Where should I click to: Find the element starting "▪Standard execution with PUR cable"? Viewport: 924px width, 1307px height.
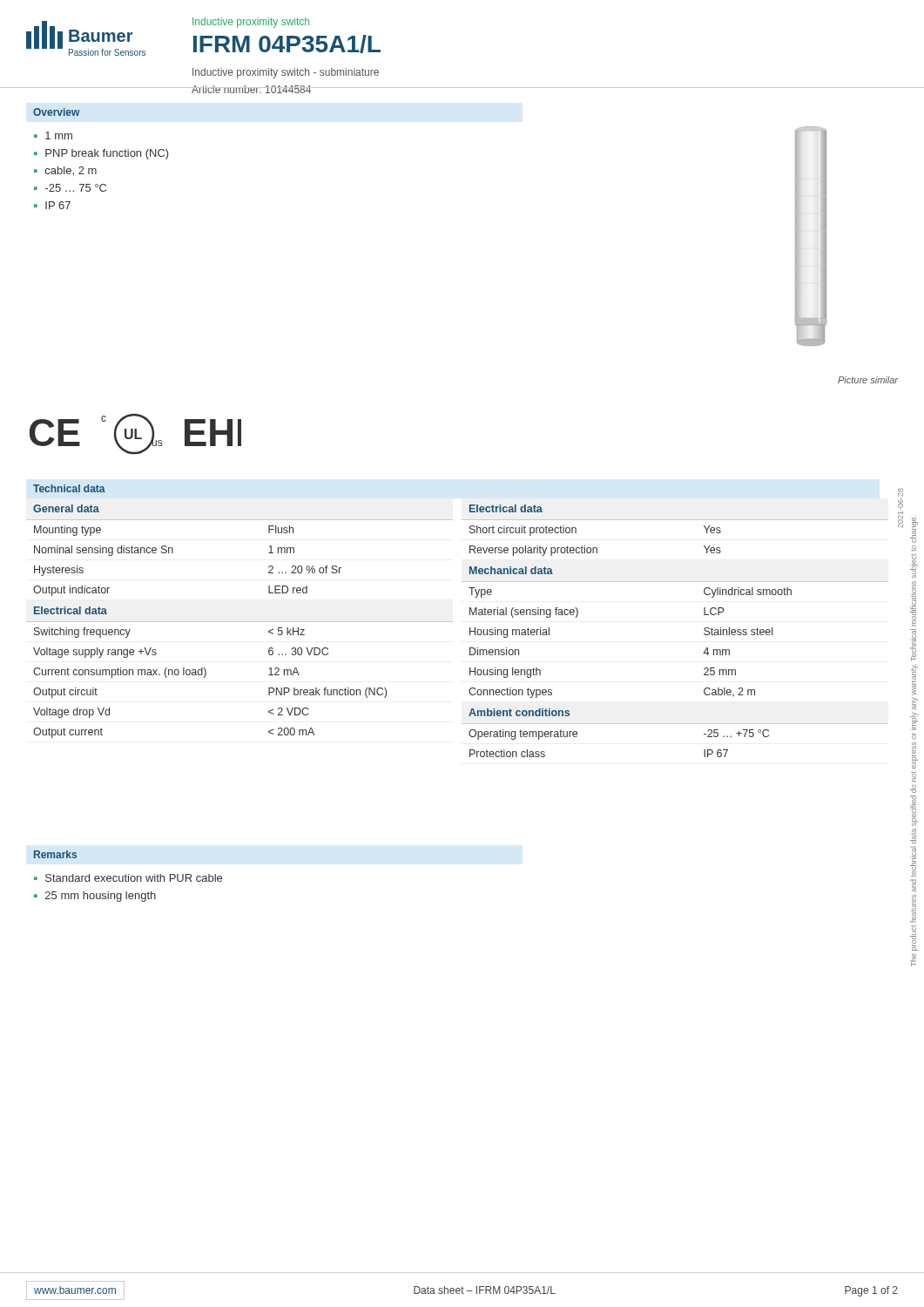128,878
